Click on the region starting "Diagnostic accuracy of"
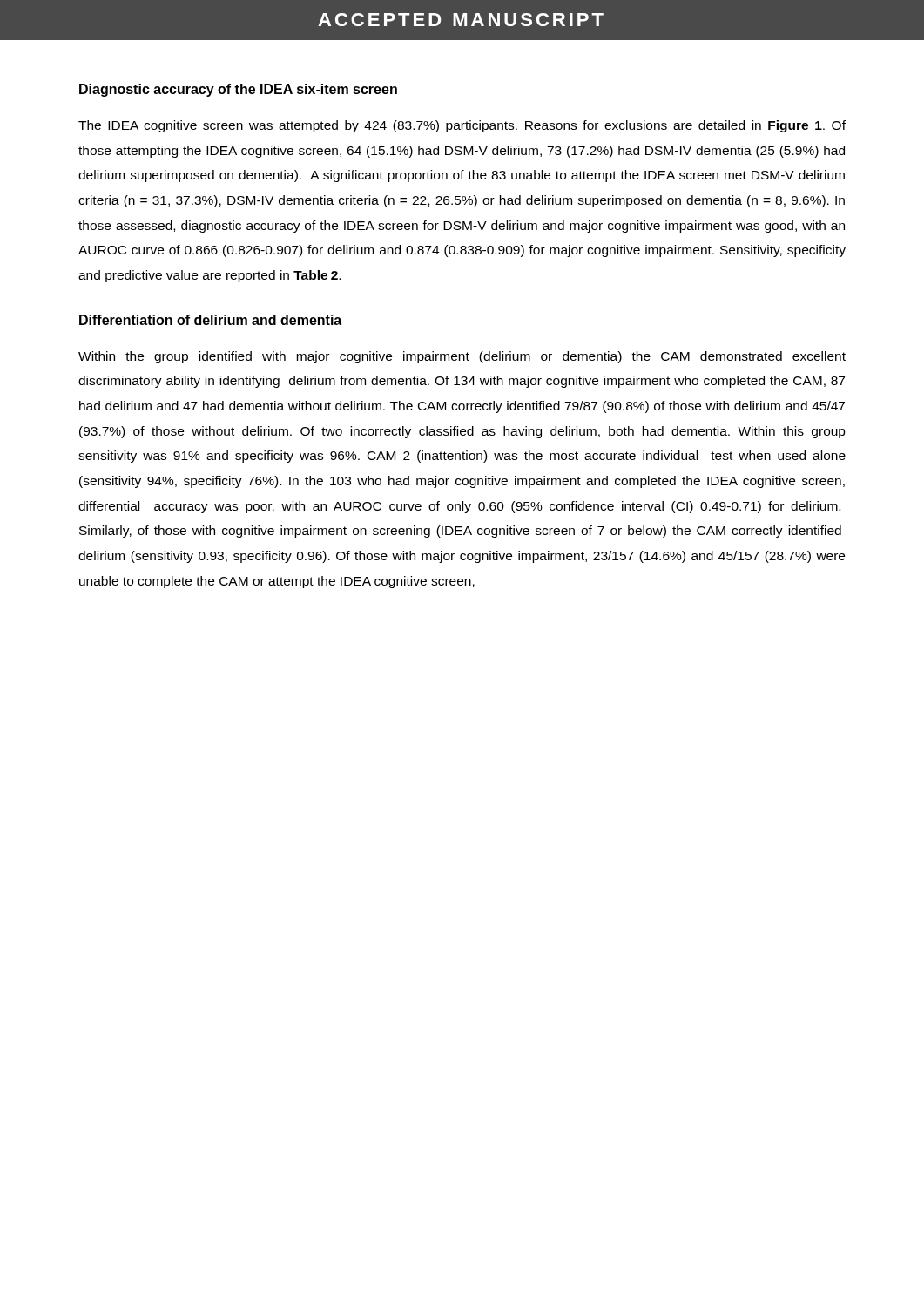The width and height of the screenshot is (924, 1307). 238,89
